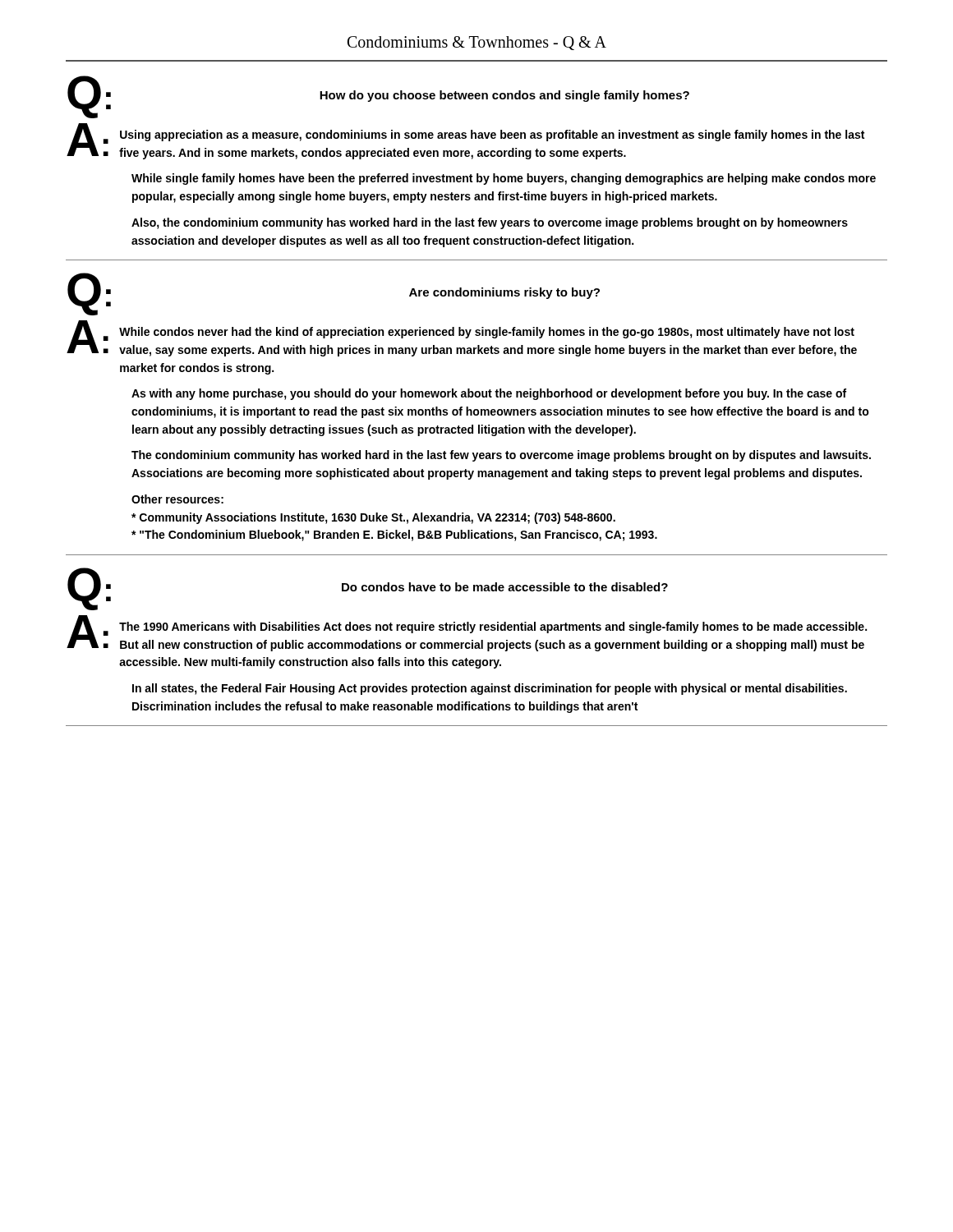This screenshot has height=1232, width=953.
Task: Find the table that mentions "Q: How do you"
Action: (476, 165)
